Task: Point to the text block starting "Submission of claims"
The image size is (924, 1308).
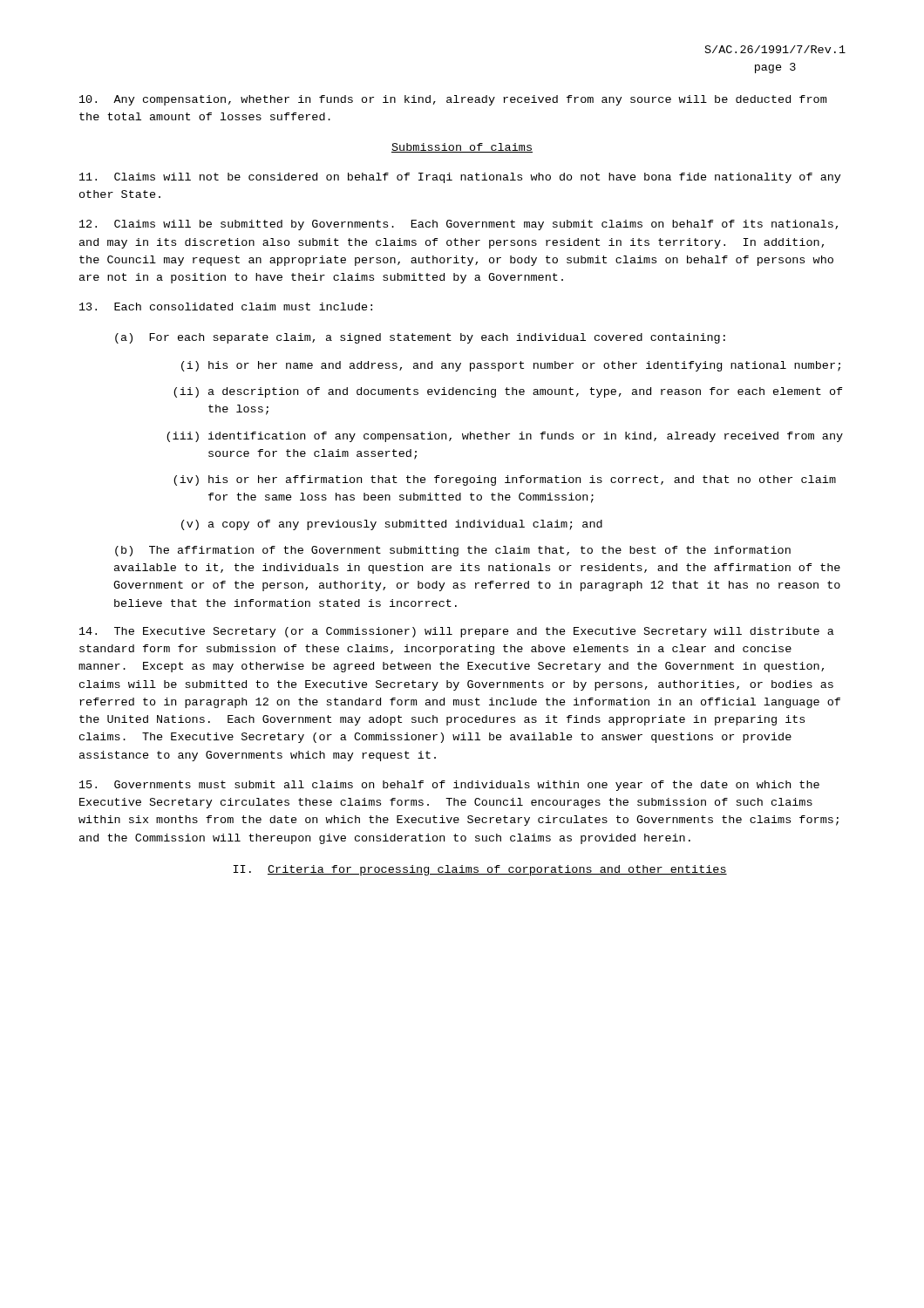Action: [462, 147]
